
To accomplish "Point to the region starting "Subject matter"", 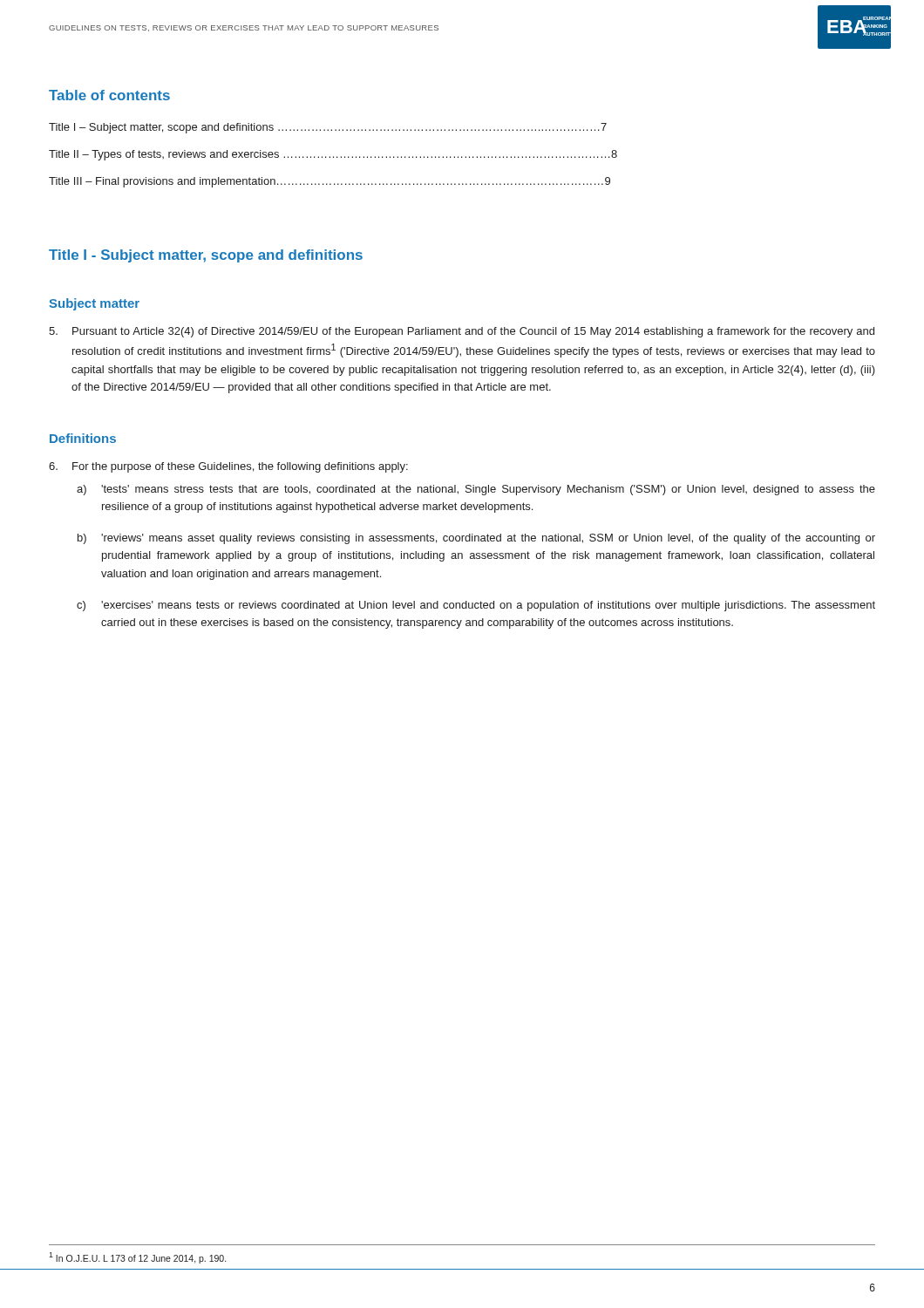I will [94, 303].
